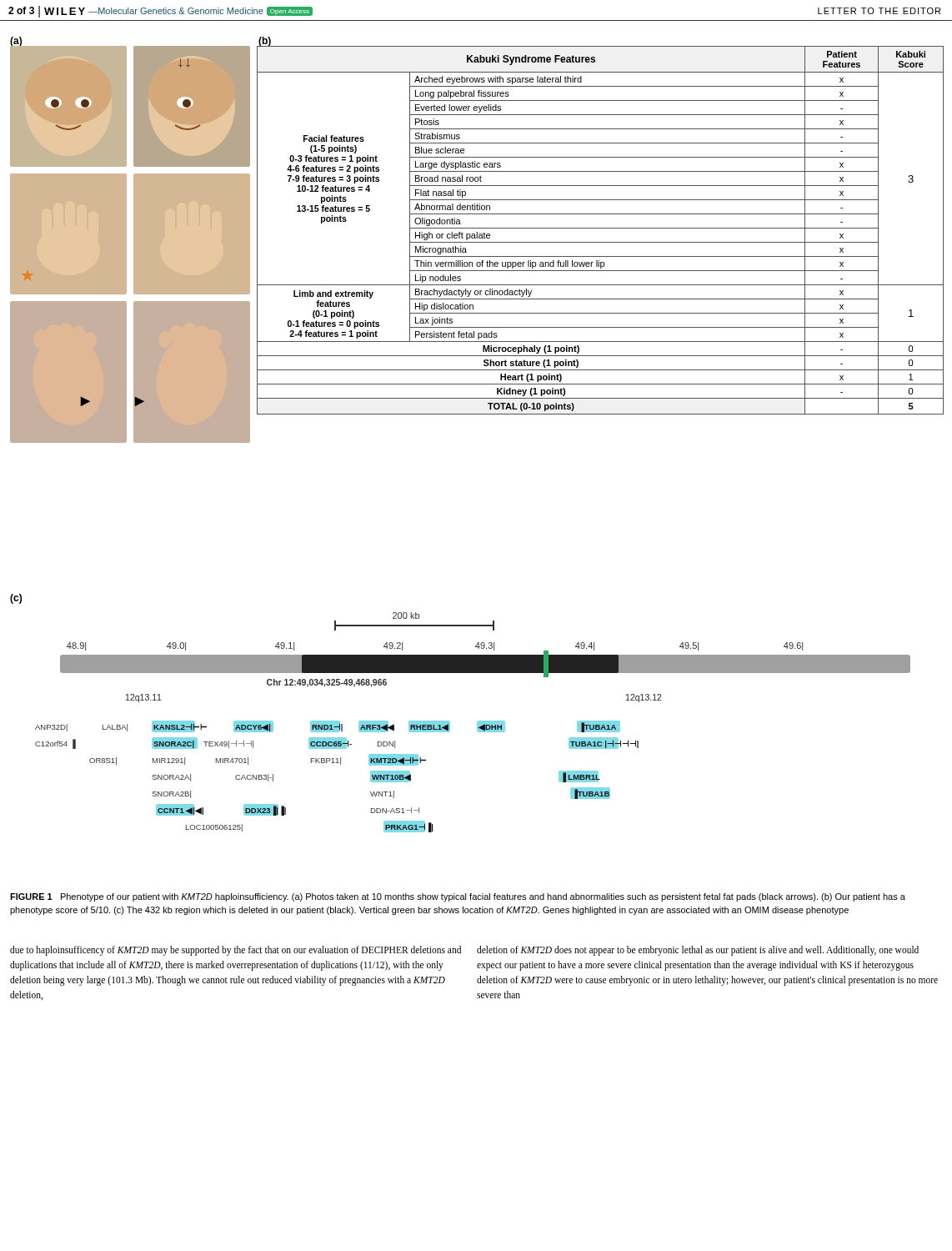Image resolution: width=952 pixels, height=1251 pixels.
Task: Select the table
Action: (600, 230)
